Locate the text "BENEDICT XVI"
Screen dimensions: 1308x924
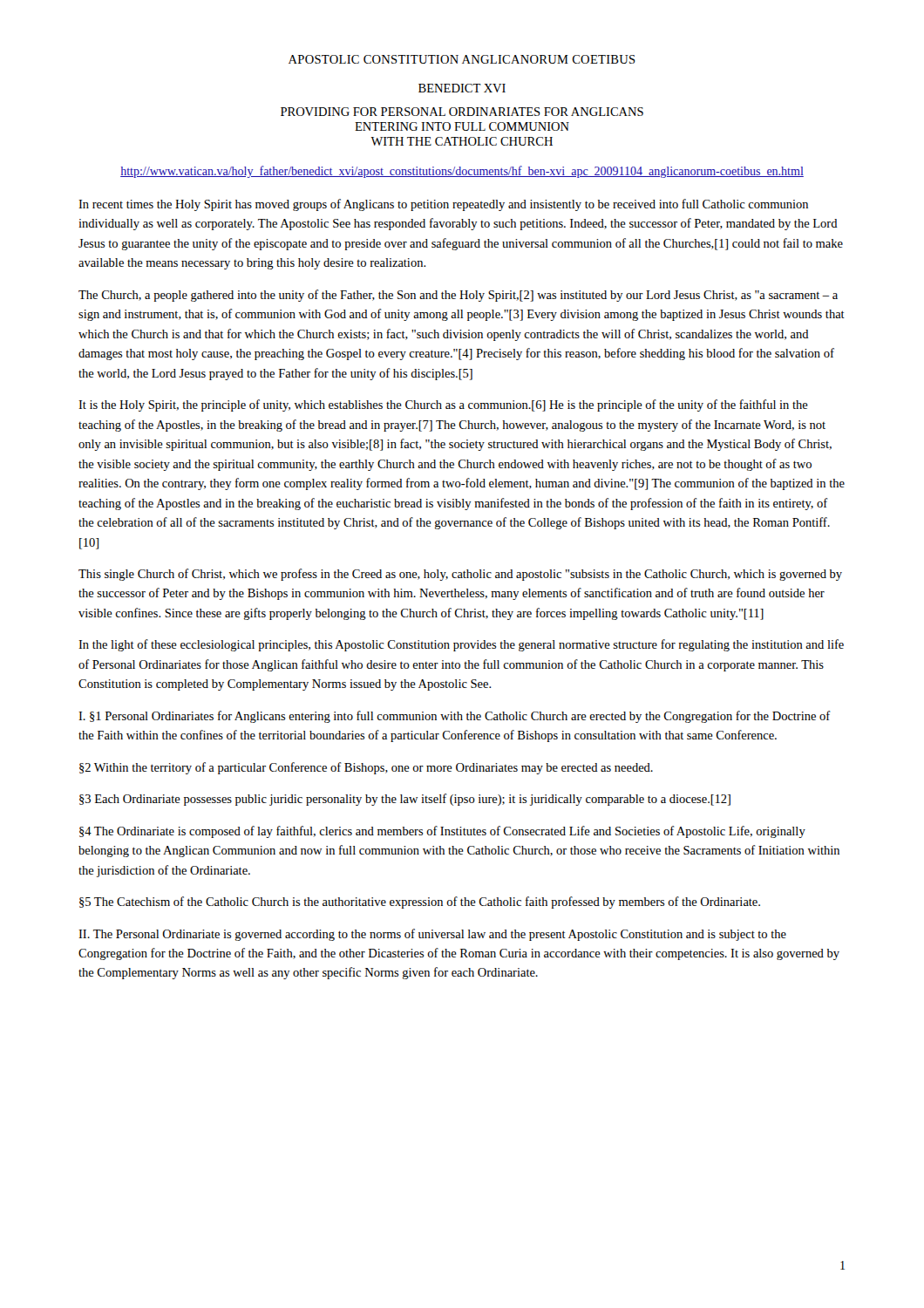click(462, 88)
